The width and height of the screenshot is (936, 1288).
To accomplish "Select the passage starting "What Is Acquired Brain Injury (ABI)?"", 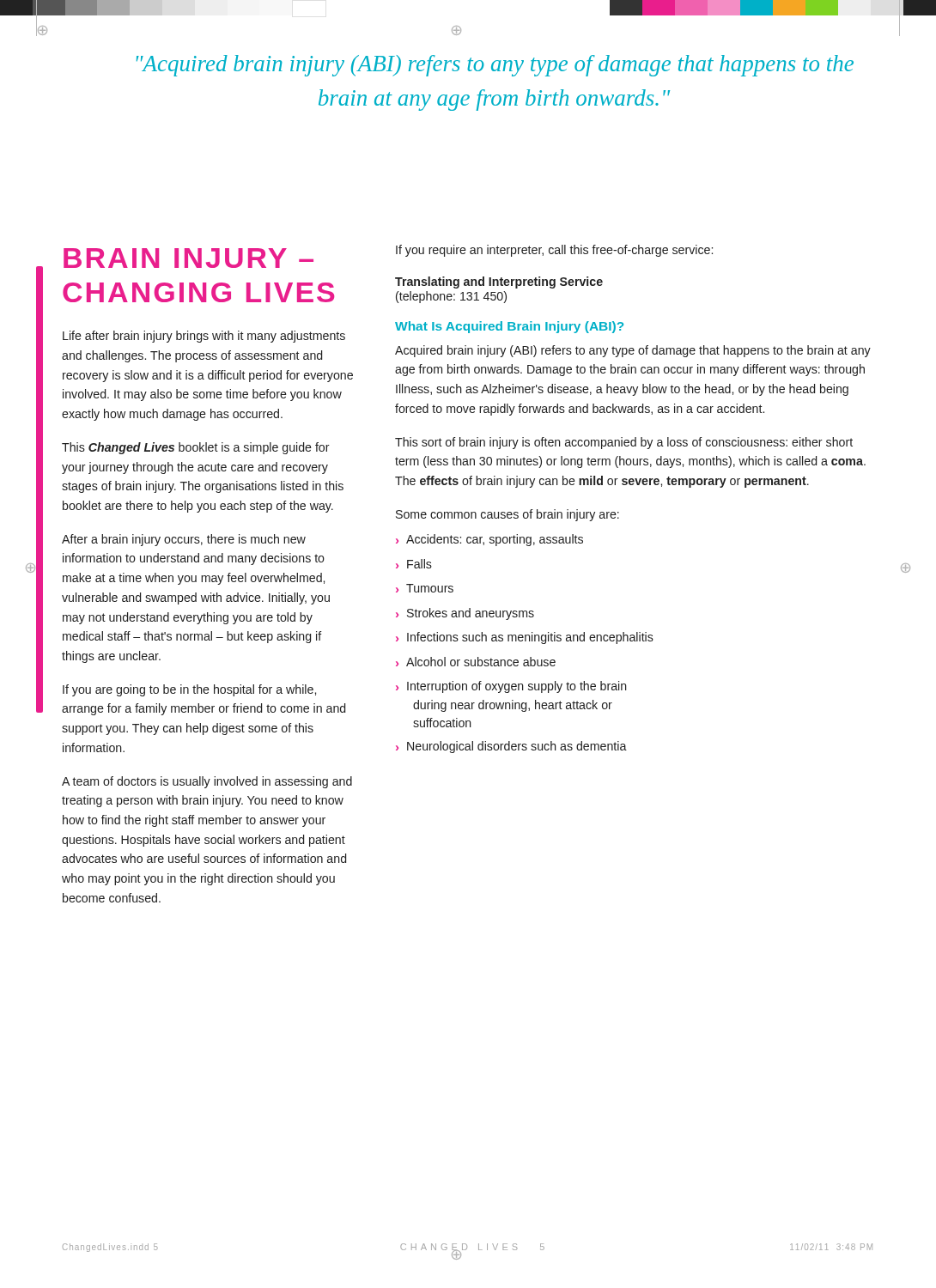I will click(510, 326).
